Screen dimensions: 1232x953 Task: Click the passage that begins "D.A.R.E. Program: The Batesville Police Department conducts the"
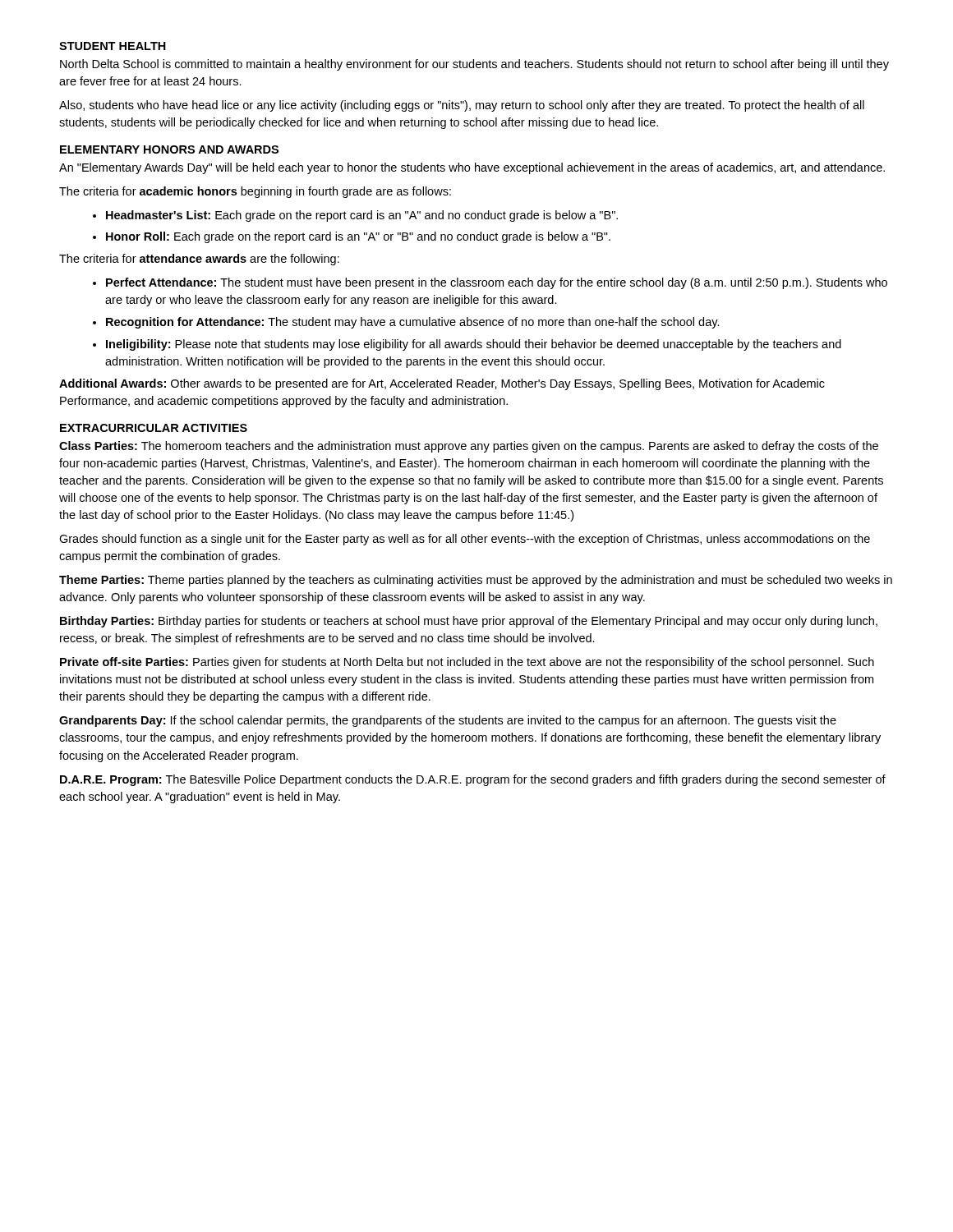[x=472, y=788]
